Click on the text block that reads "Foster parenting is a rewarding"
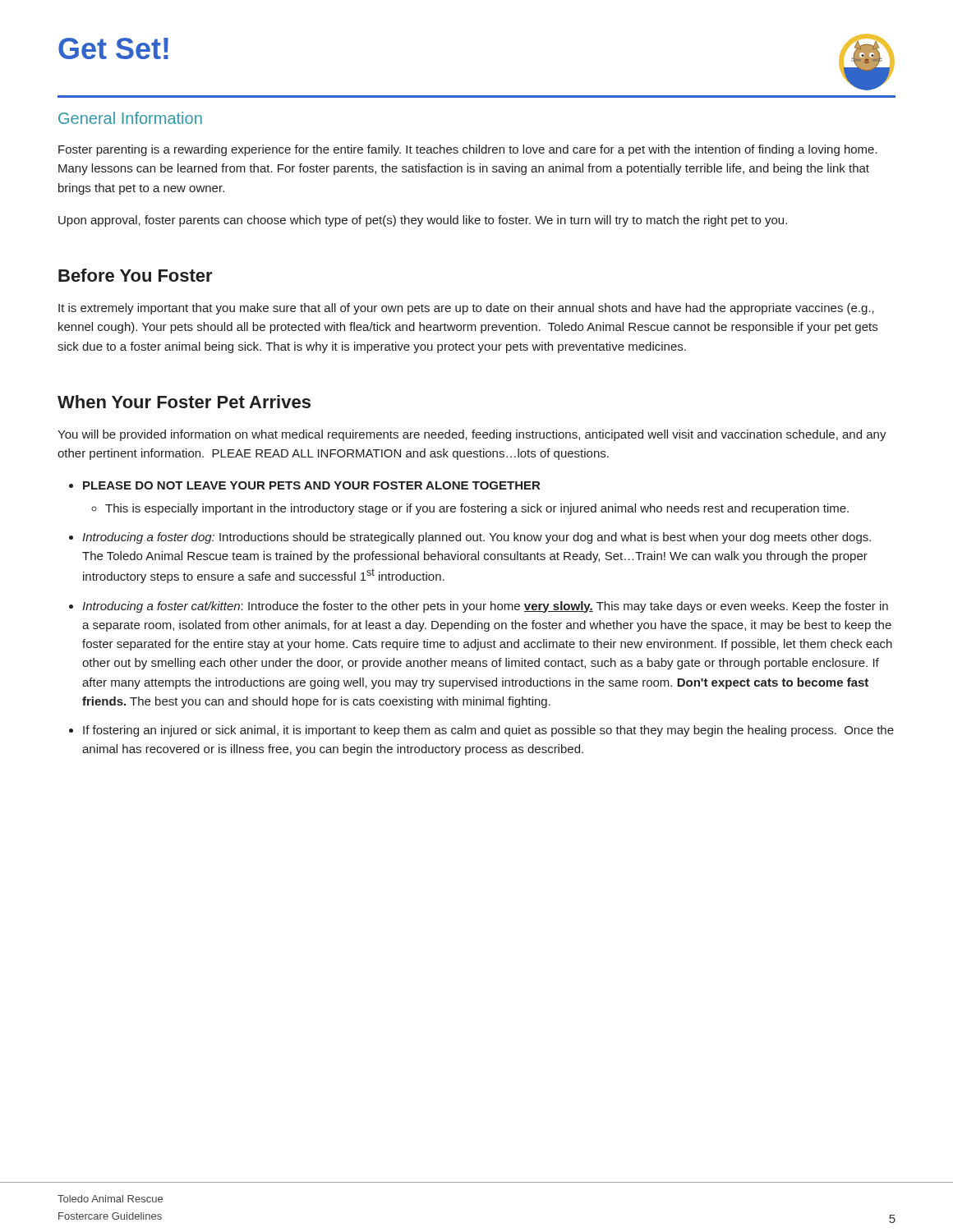953x1232 pixels. pos(468,168)
